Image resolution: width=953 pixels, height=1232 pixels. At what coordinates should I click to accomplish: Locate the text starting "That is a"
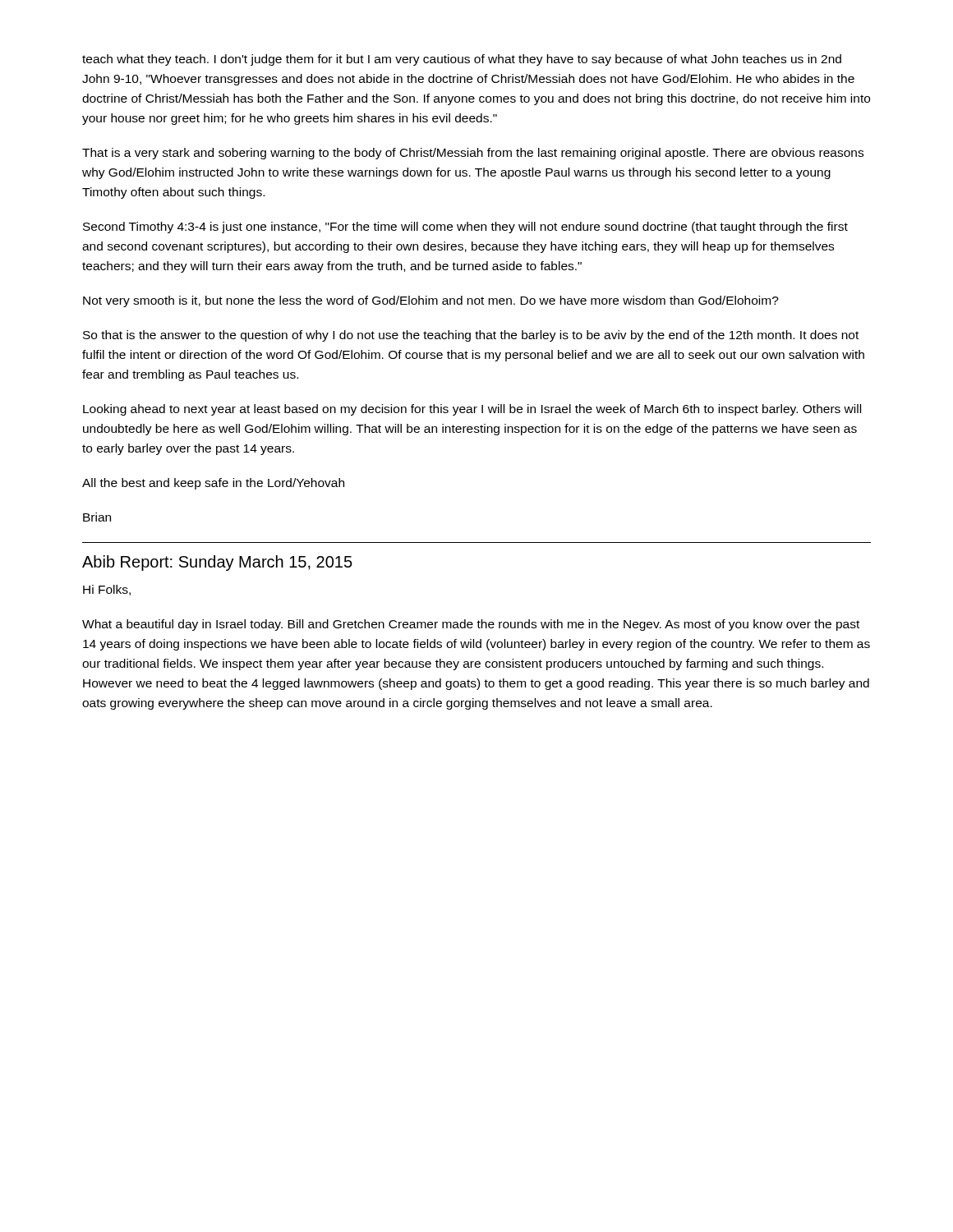473,172
